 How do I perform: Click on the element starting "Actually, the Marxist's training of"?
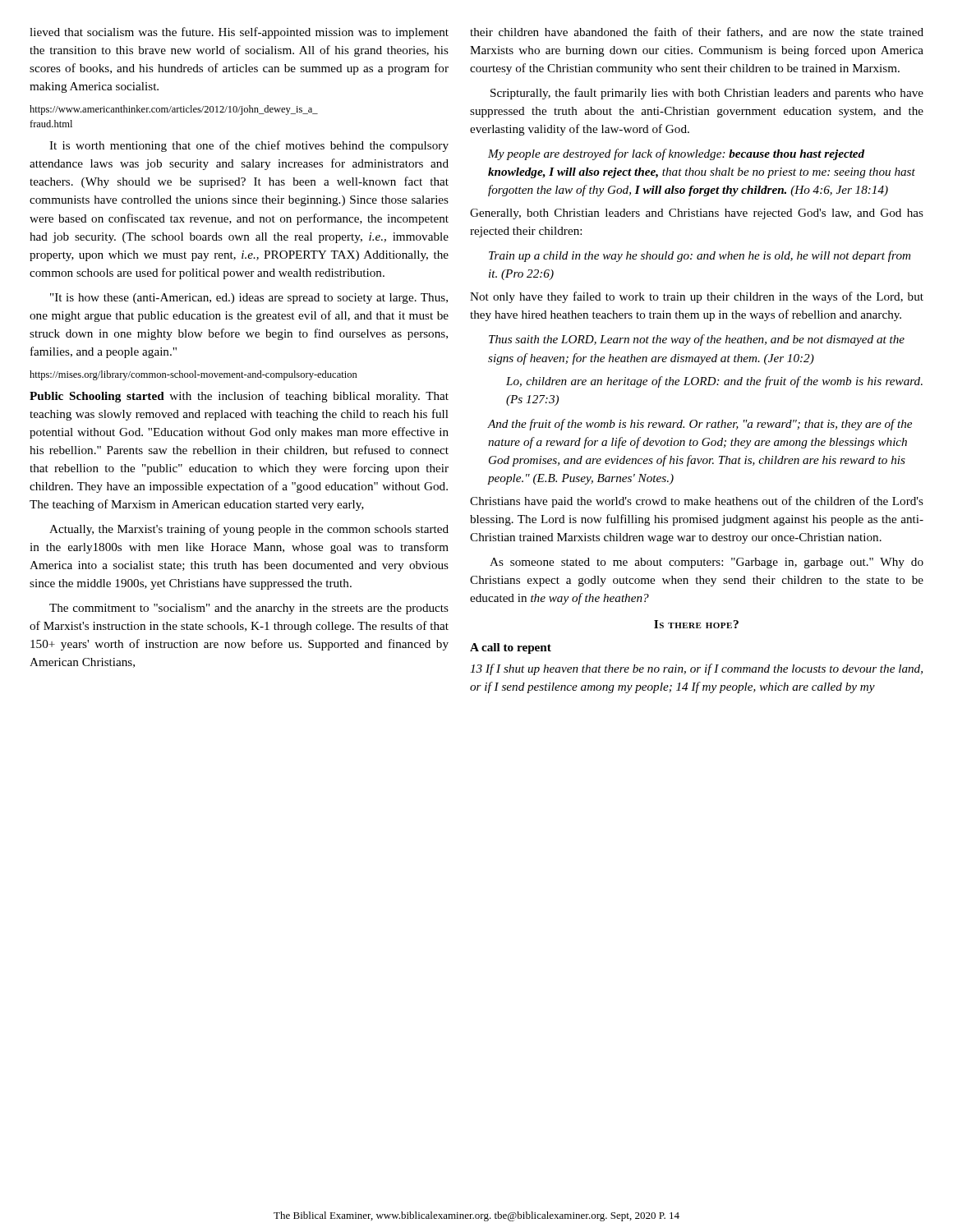pyautogui.click(x=239, y=556)
